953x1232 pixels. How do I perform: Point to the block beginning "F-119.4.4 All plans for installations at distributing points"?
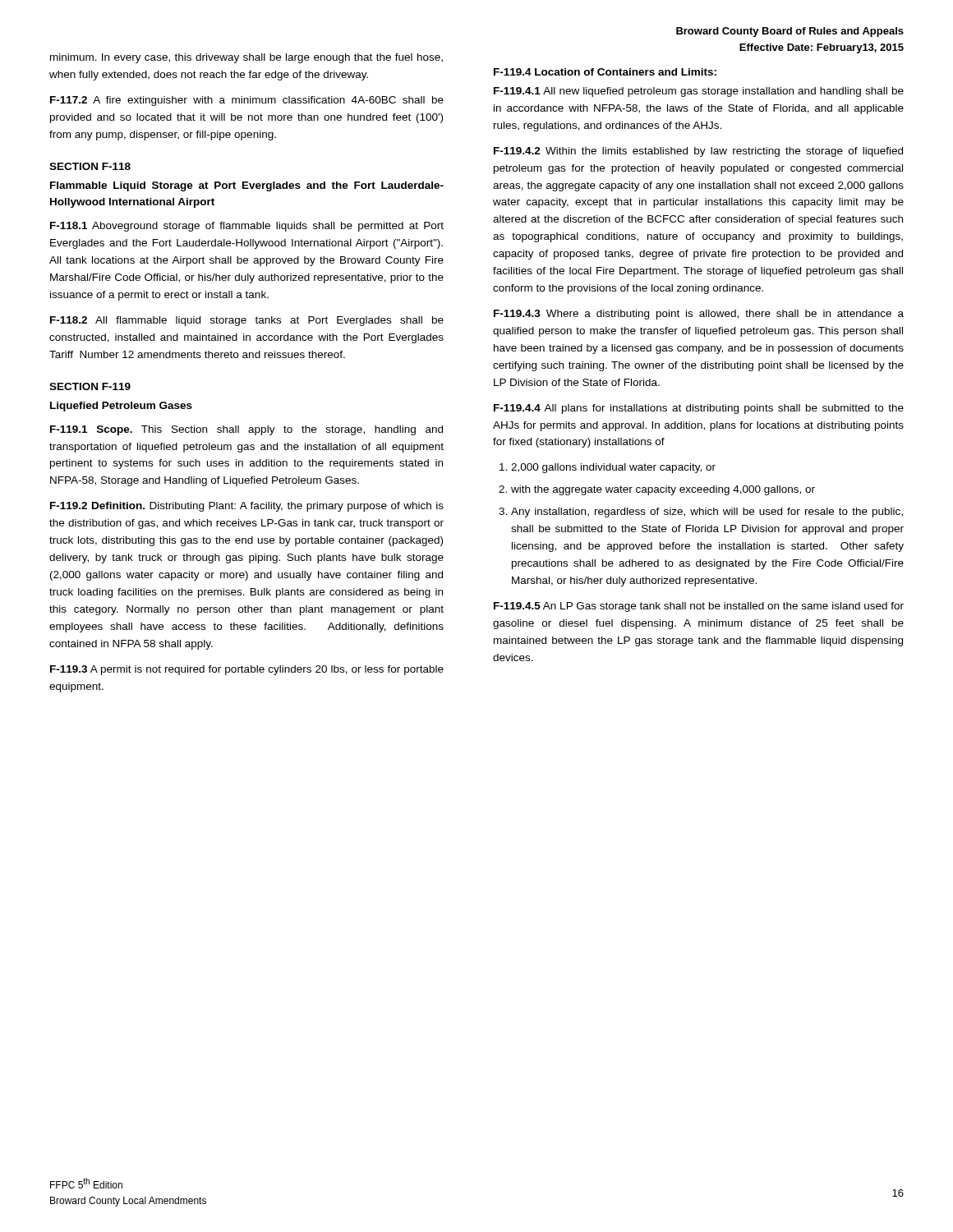[x=698, y=425]
